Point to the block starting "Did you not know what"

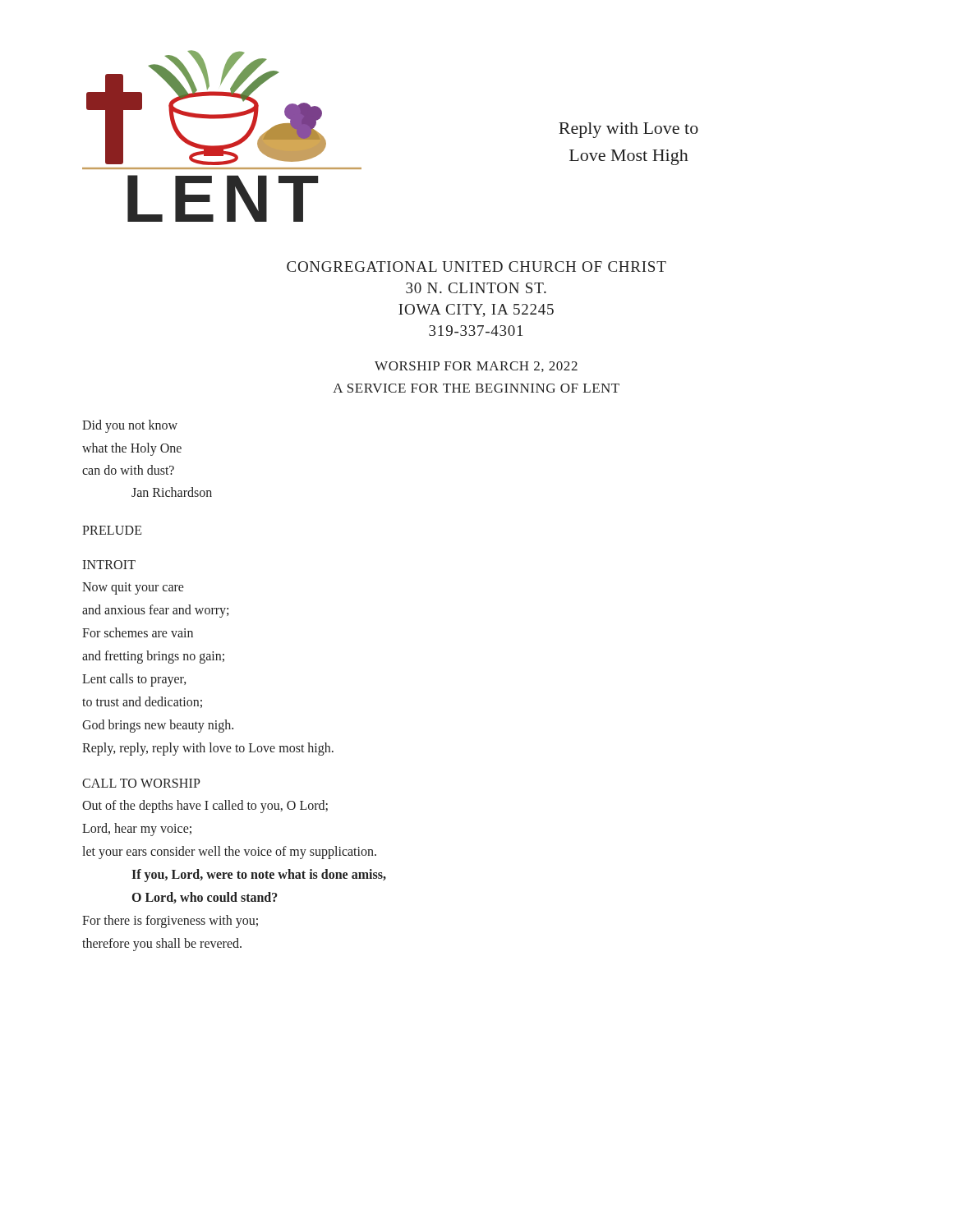(x=147, y=459)
